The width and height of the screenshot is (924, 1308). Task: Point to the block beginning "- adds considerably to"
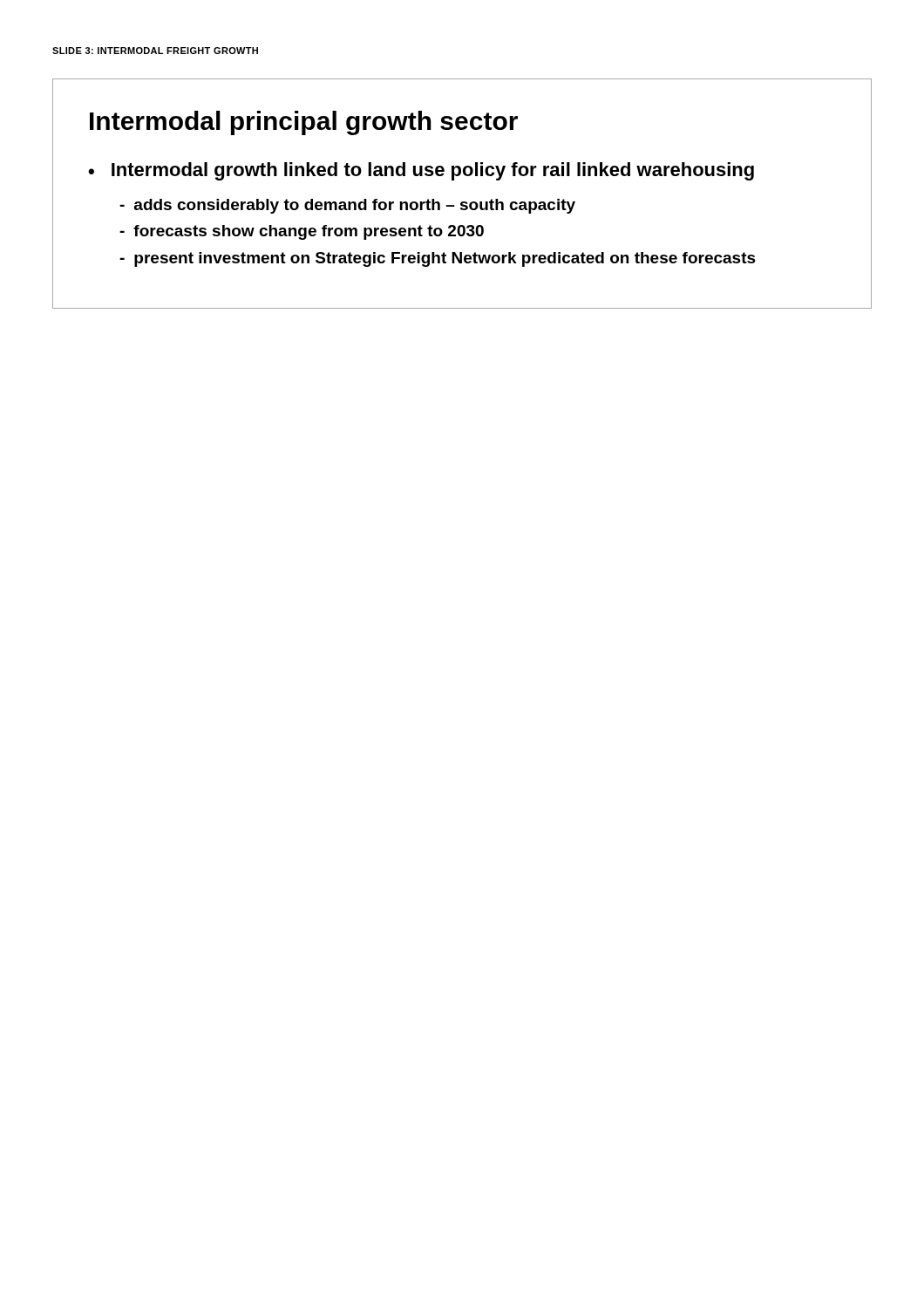click(x=347, y=205)
